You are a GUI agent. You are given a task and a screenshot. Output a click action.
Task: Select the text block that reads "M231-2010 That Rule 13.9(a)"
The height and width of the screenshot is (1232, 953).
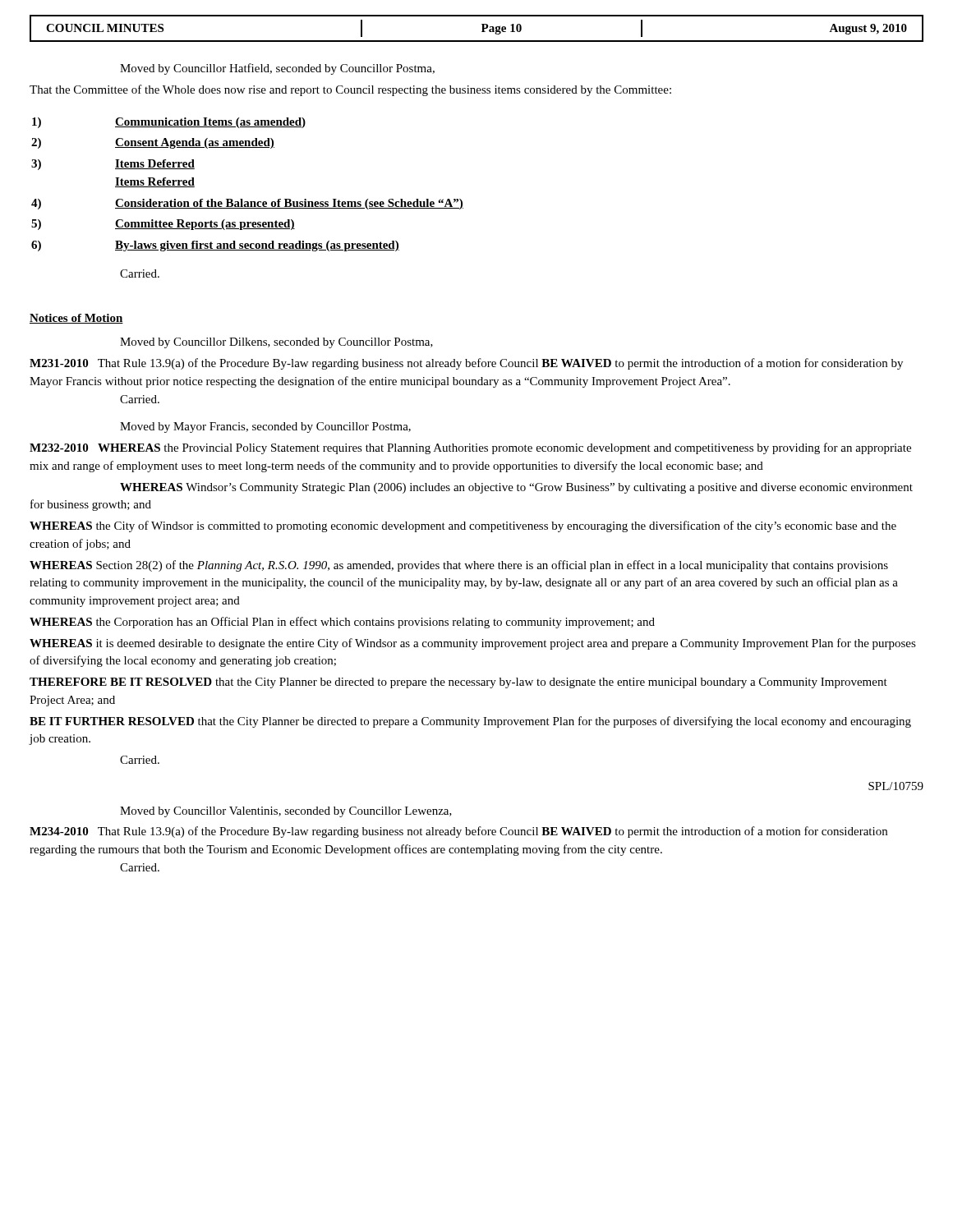tap(476, 382)
